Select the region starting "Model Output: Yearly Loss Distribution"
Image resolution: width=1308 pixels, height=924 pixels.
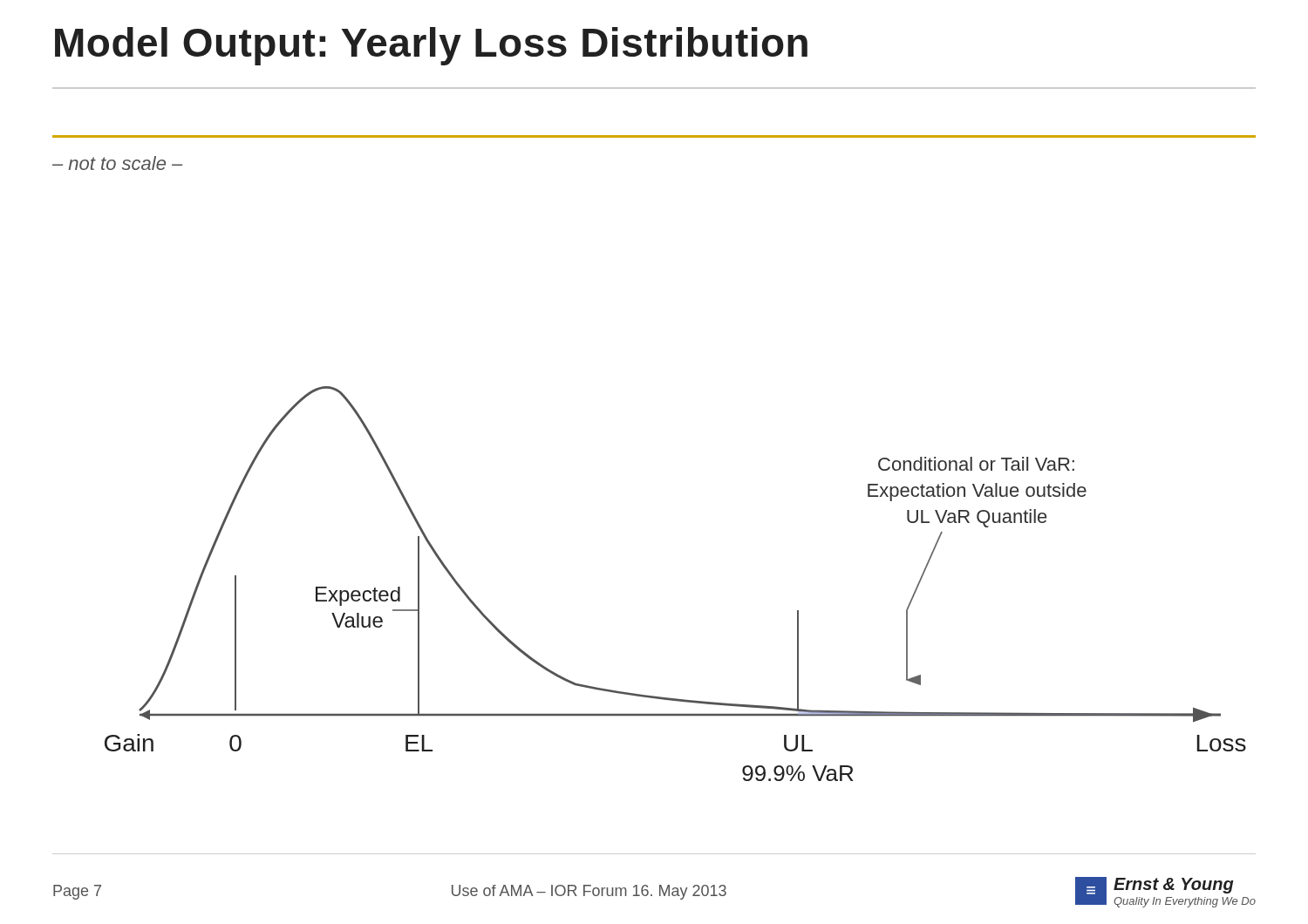(431, 43)
